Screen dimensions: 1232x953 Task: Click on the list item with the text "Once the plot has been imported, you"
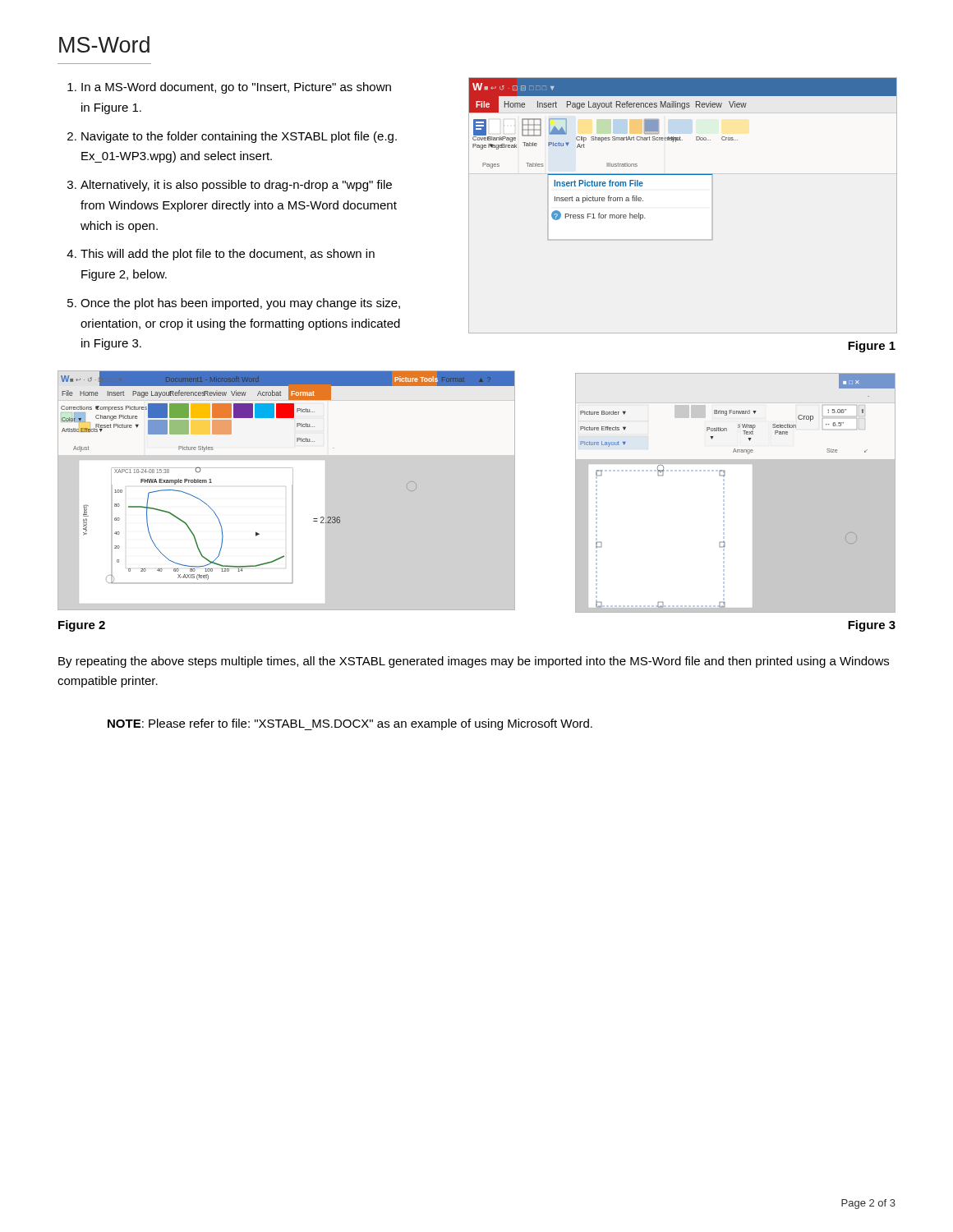241,323
